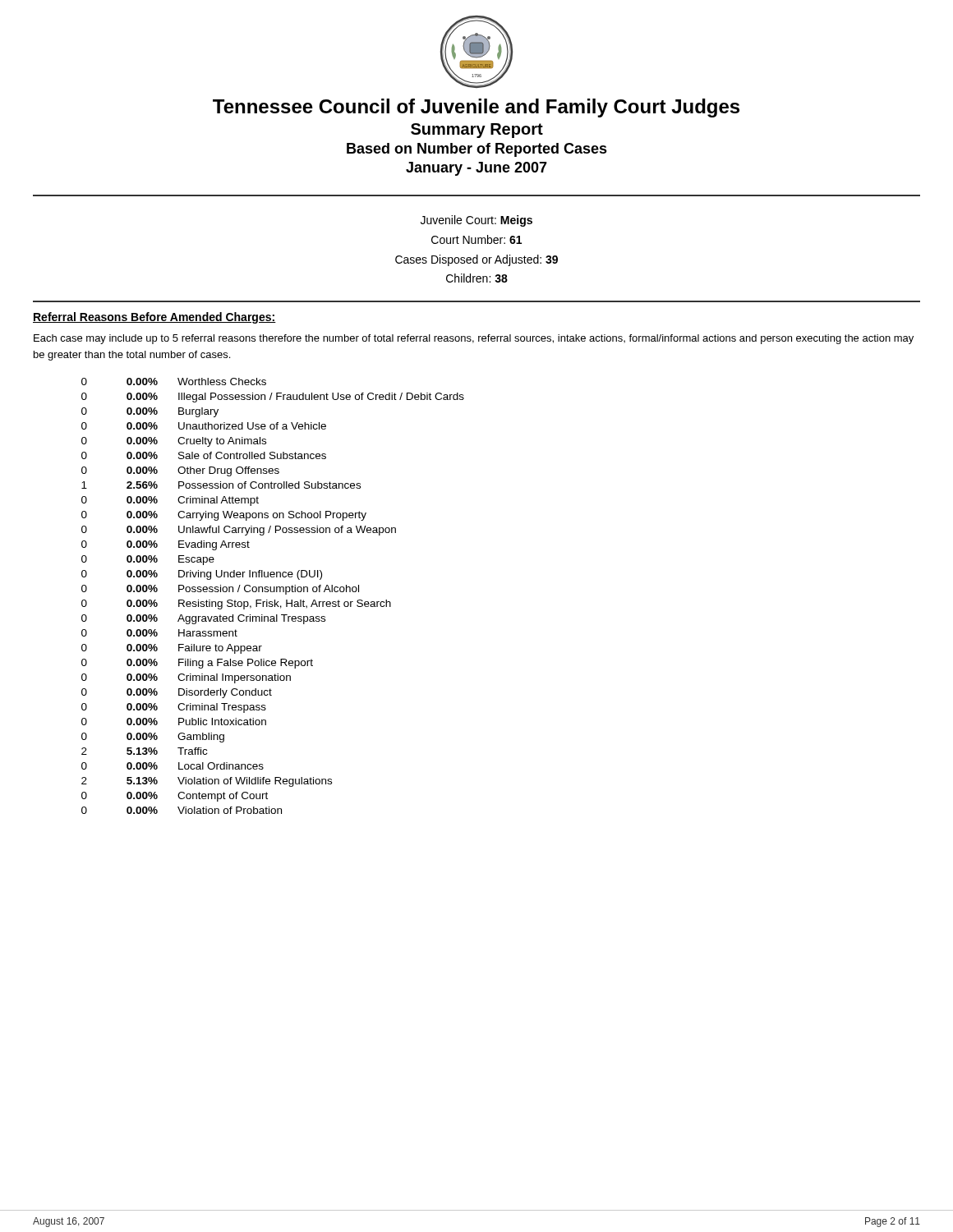This screenshot has height=1232, width=953.
Task: Find the logo
Action: click(476, 92)
